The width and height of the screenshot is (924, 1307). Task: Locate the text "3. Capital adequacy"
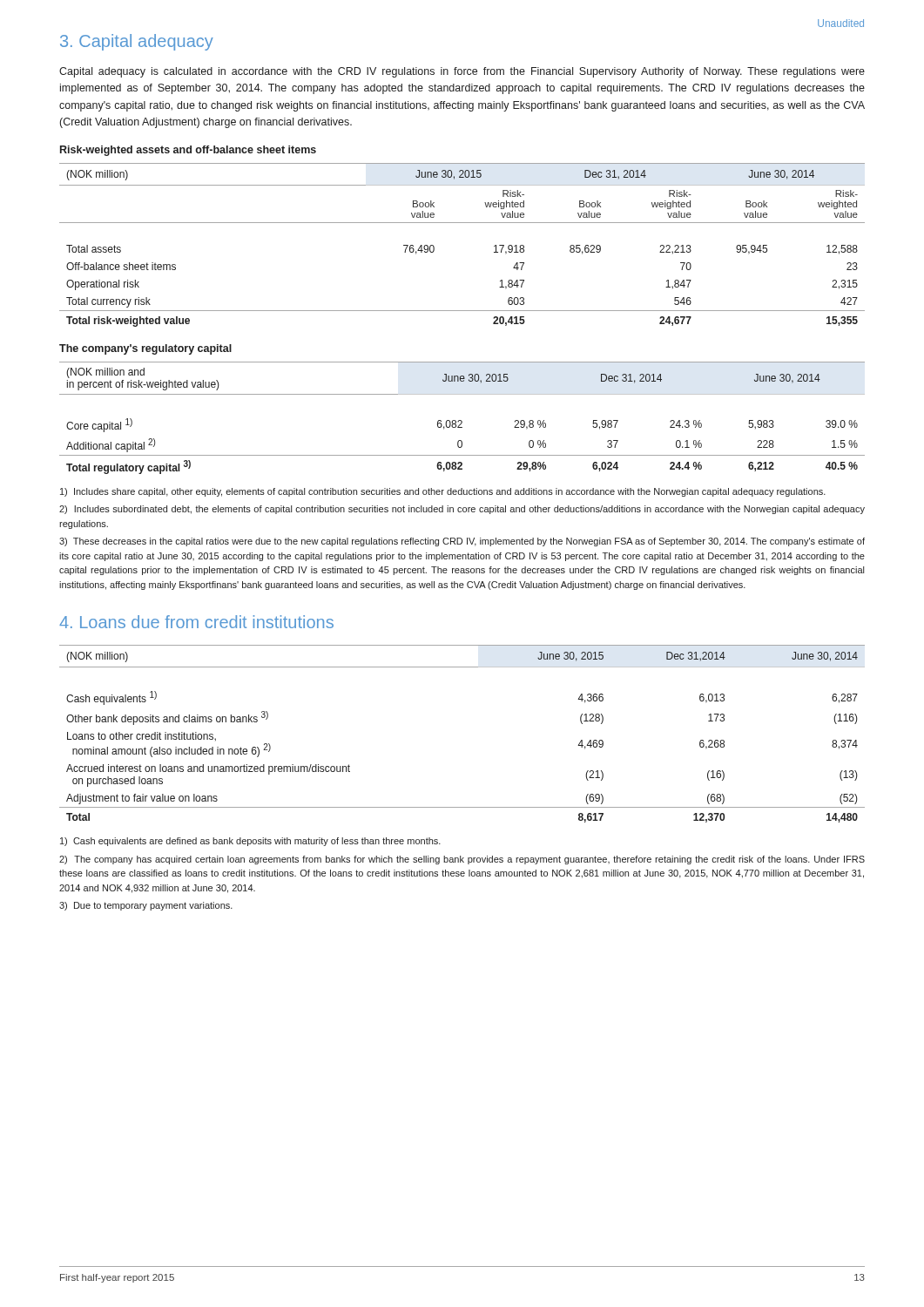point(137,42)
